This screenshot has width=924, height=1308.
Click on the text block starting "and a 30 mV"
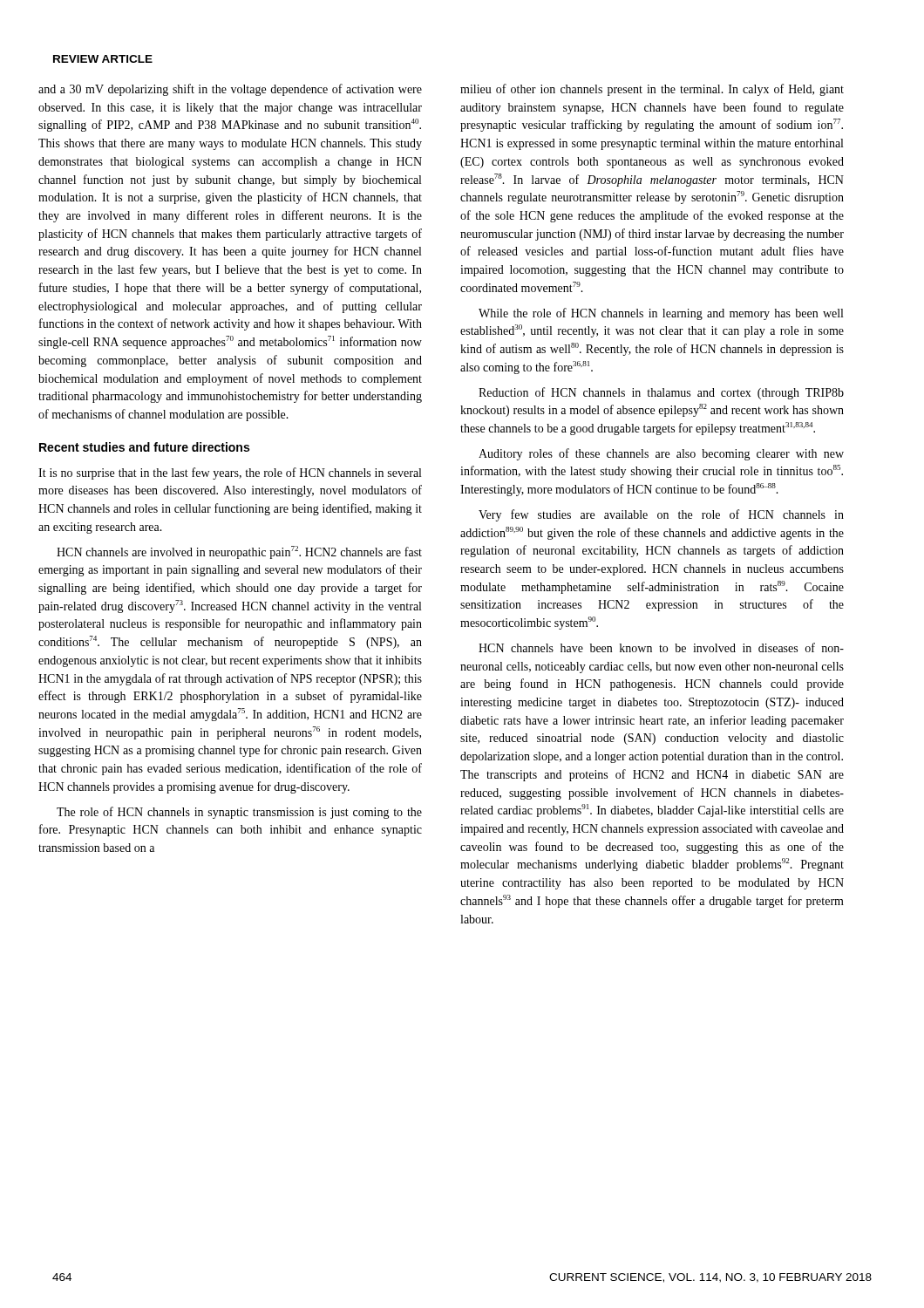tap(230, 253)
